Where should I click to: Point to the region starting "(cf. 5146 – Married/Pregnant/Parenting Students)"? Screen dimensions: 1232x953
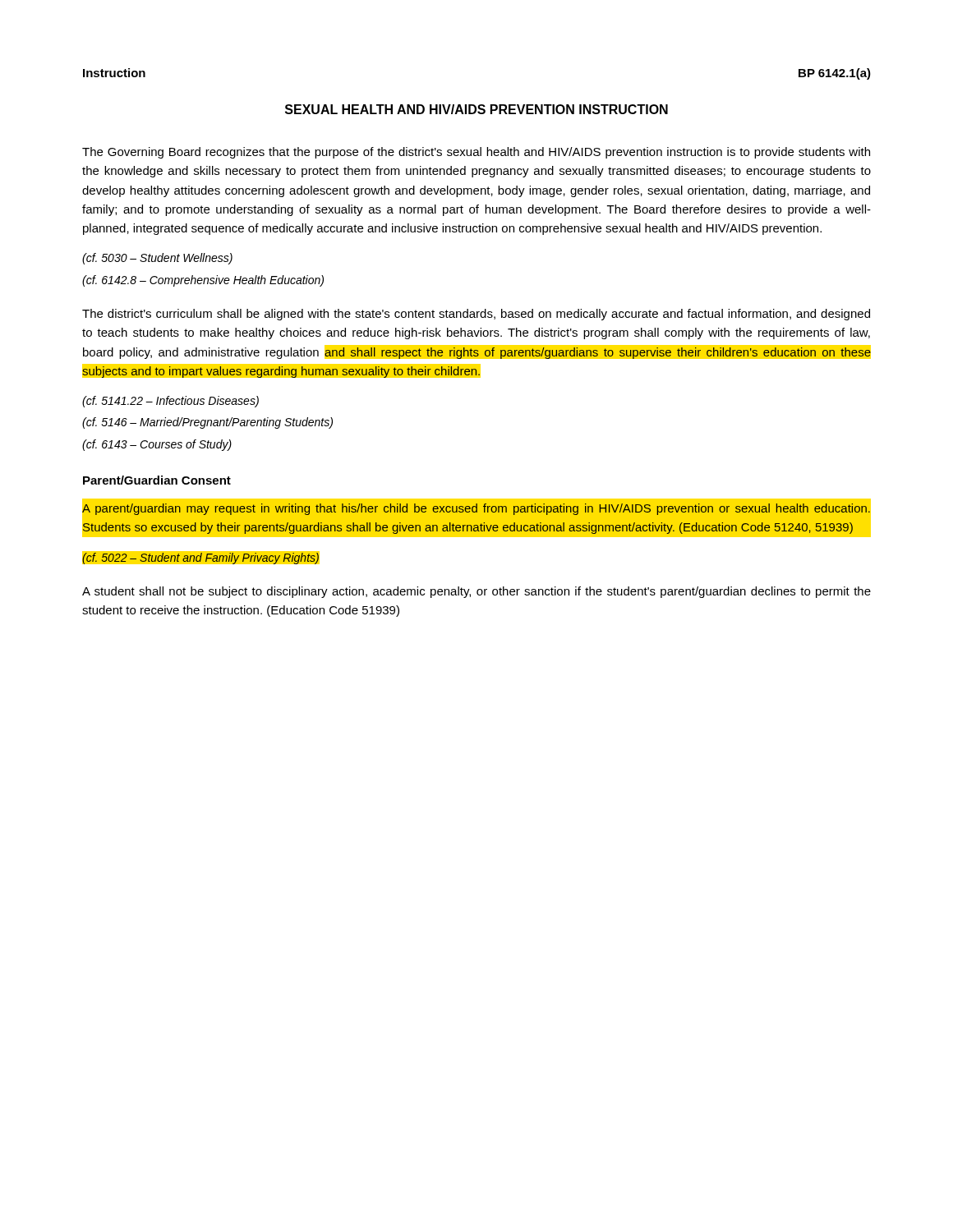click(208, 423)
